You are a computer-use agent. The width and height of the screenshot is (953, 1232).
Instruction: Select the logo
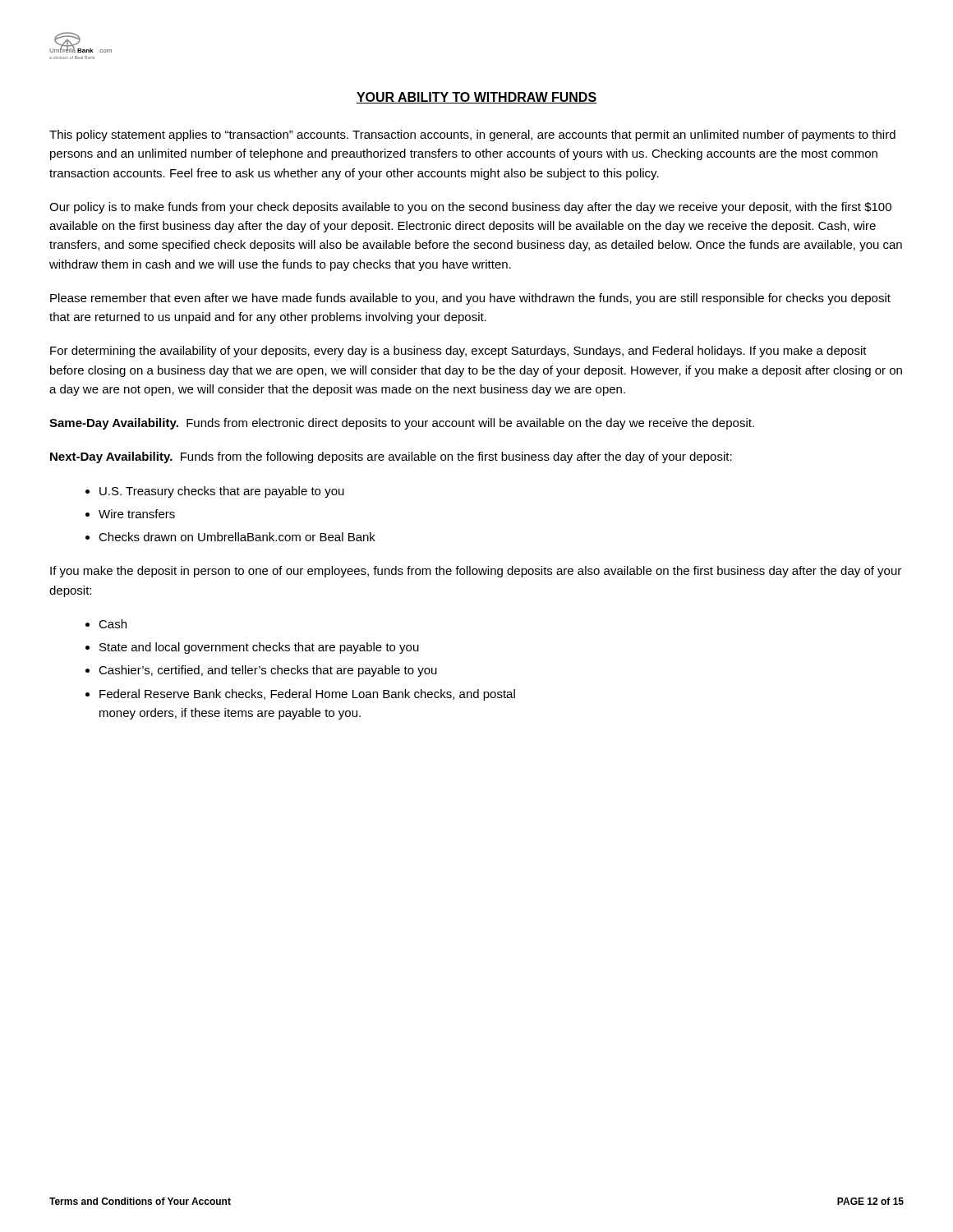99,44
